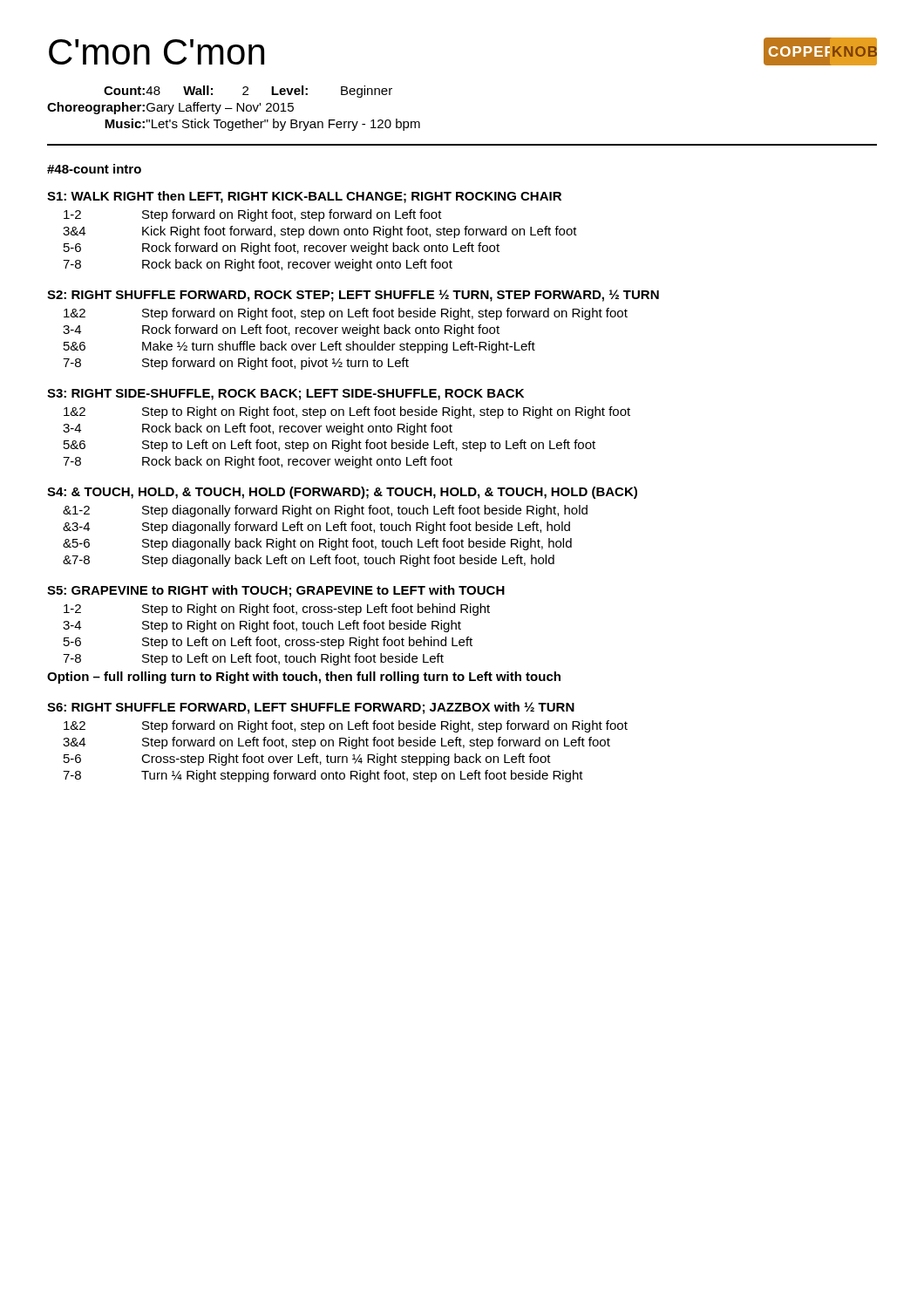Locate the text starting "1&2Step to Right"
The width and height of the screenshot is (924, 1308).
tap(462, 411)
